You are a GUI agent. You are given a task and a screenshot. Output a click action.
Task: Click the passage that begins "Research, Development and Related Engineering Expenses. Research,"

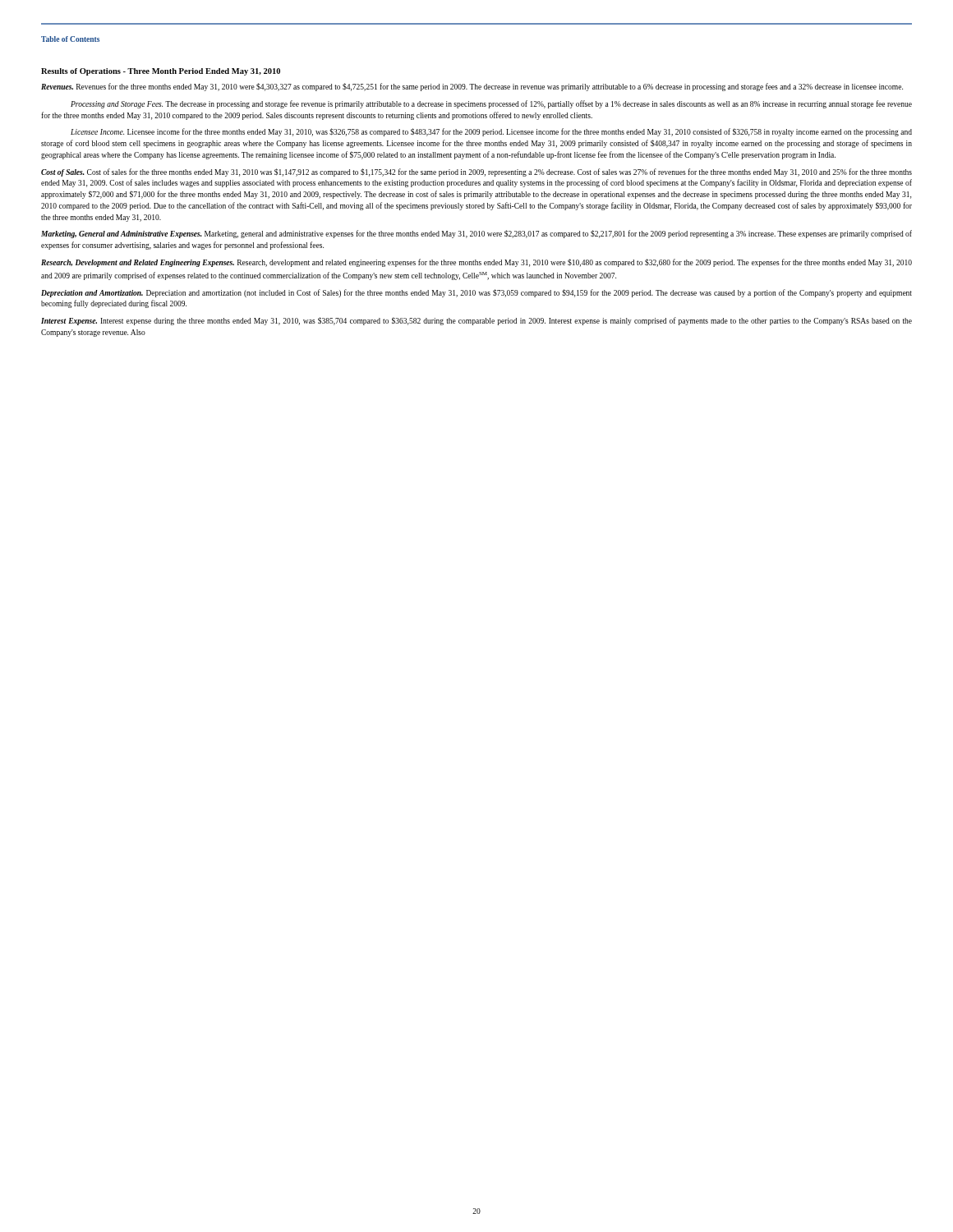[476, 269]
